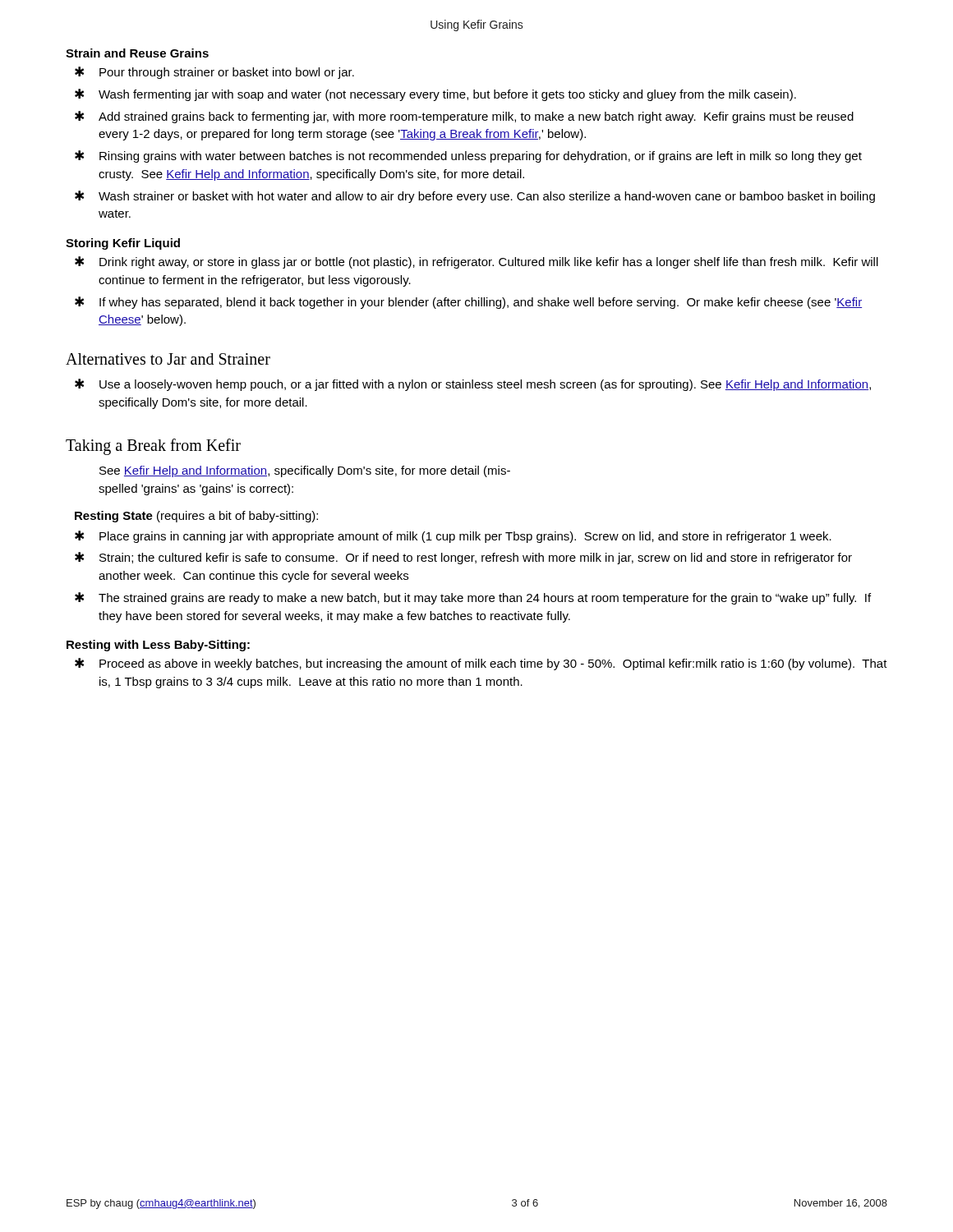953x1232 pixels.
Task: Navigate to the block starting "✱ Drink right away, or store"
Action: (481, 271)
